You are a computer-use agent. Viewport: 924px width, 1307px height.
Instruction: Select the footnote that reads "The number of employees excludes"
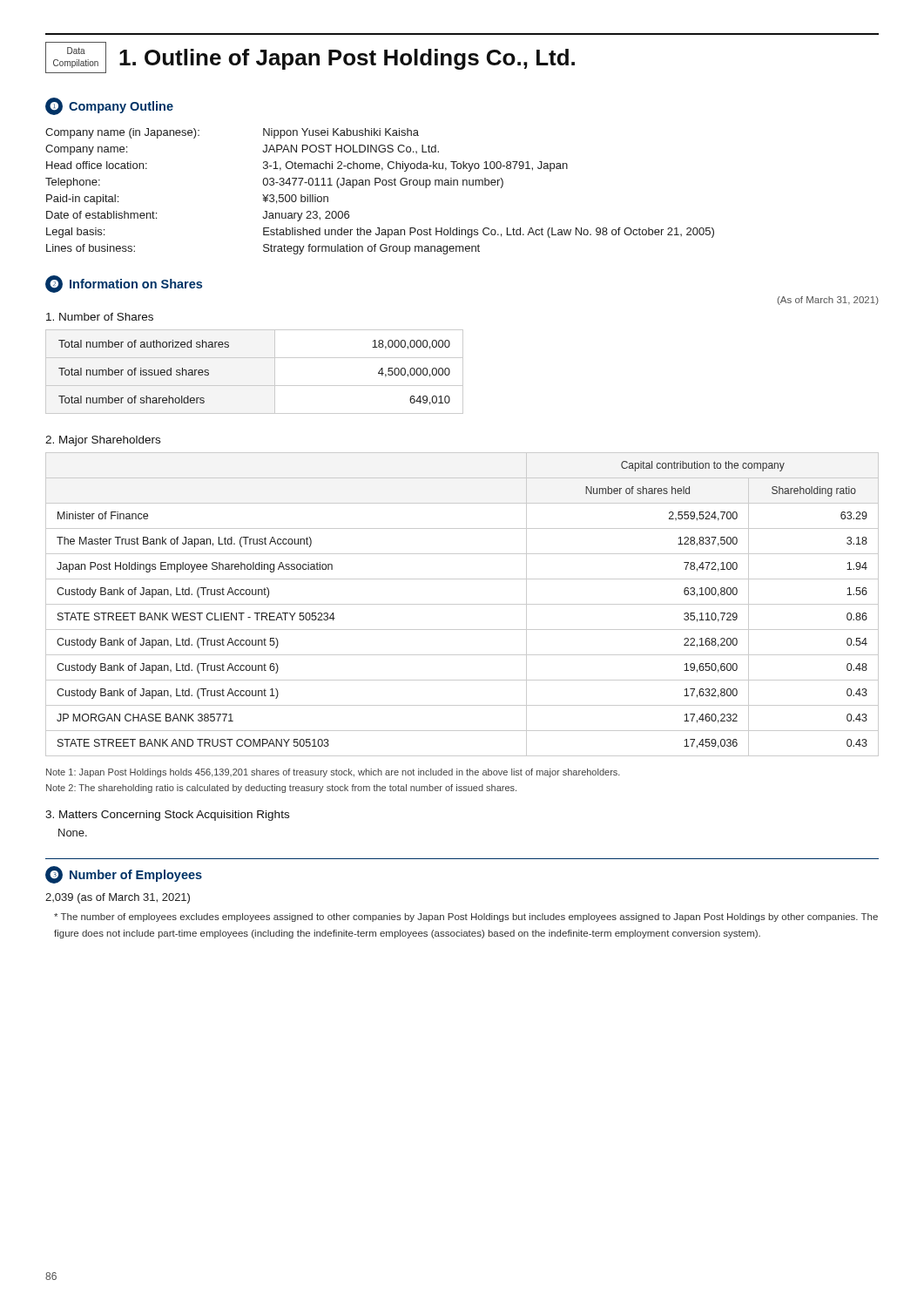coord(466,925)
